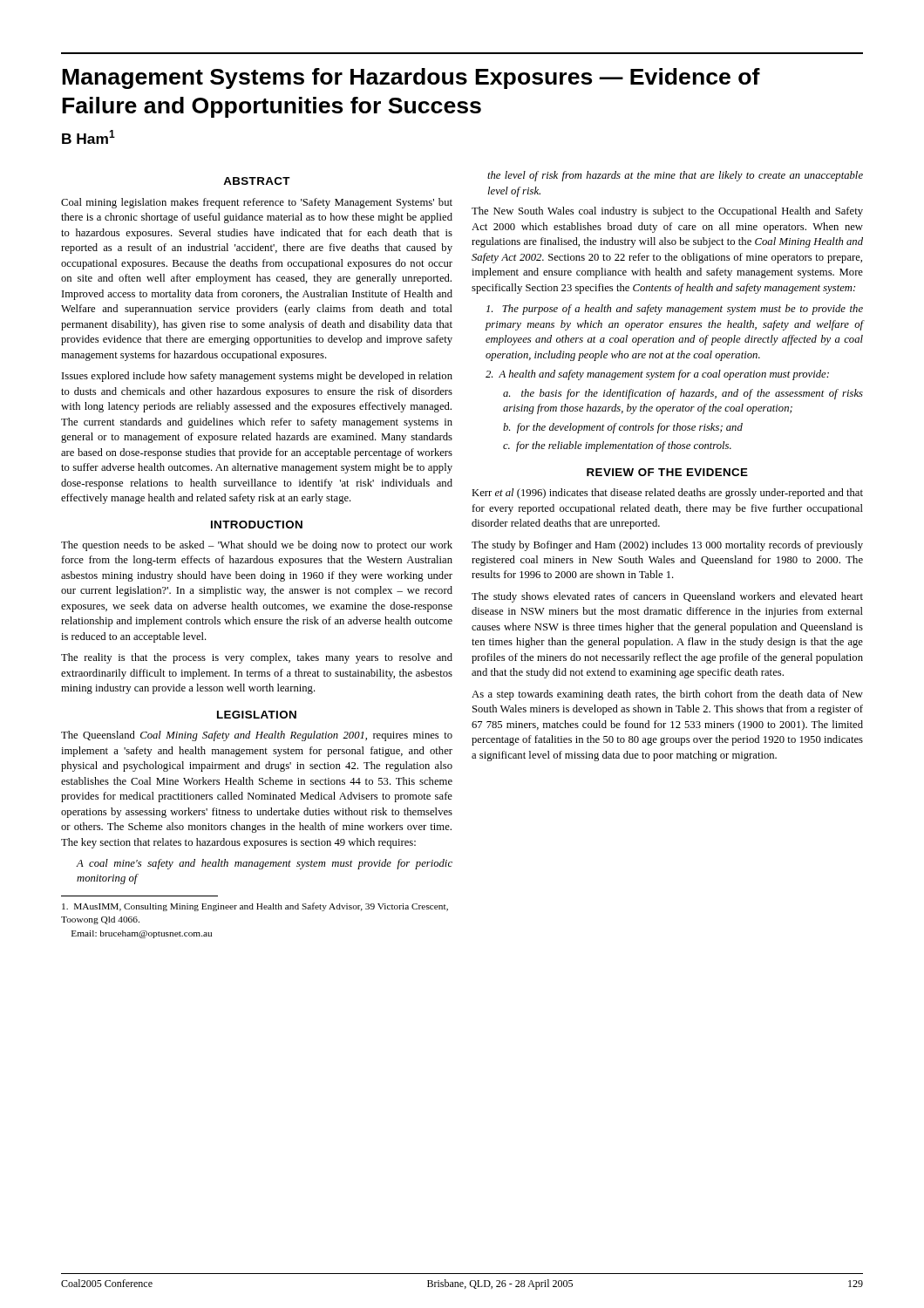
Task: Where is the passage that starts "The reality is that the process"?
Action: [x=257, y=674]
